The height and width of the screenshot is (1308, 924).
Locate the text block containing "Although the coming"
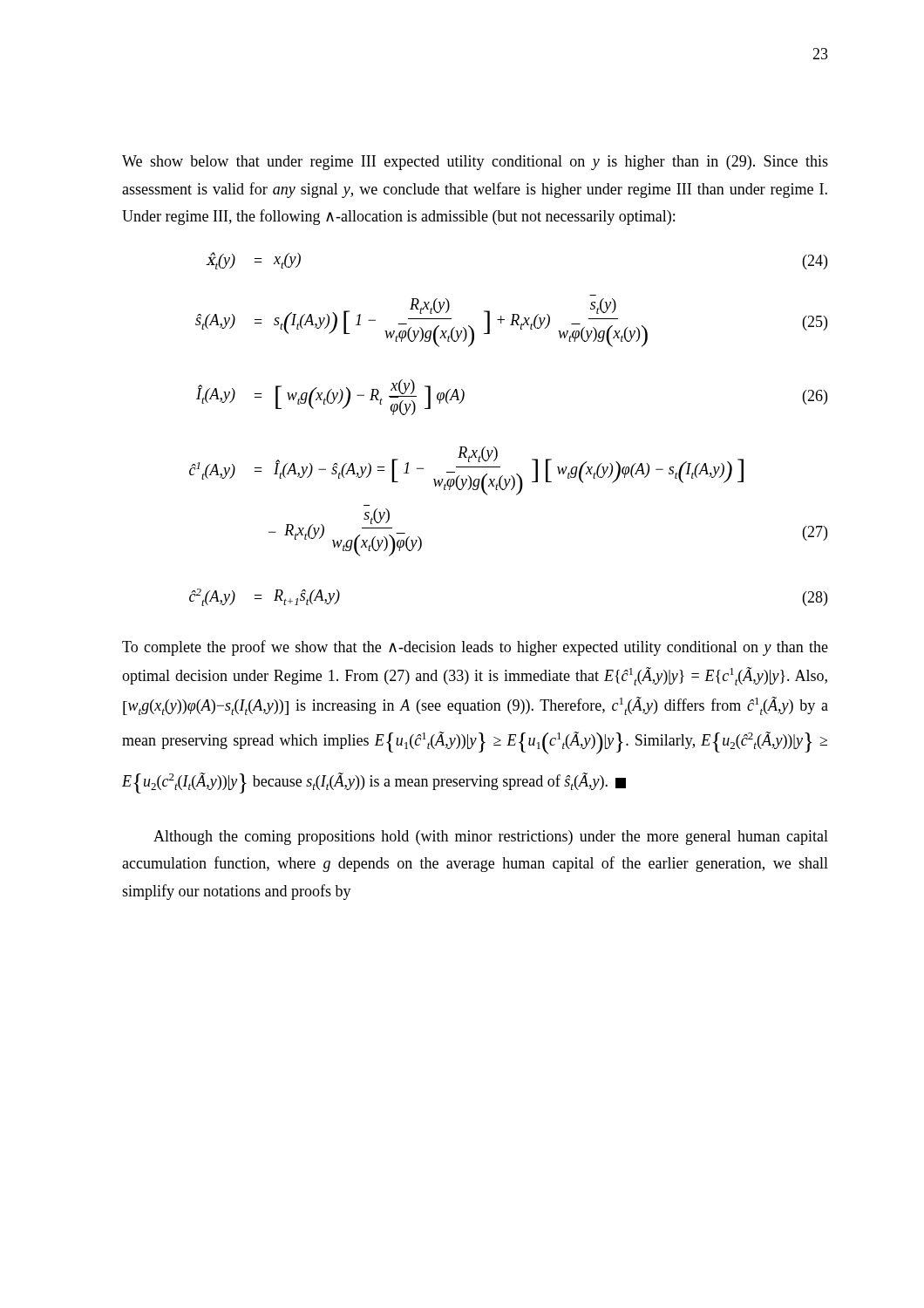click(x=475, y=863)
